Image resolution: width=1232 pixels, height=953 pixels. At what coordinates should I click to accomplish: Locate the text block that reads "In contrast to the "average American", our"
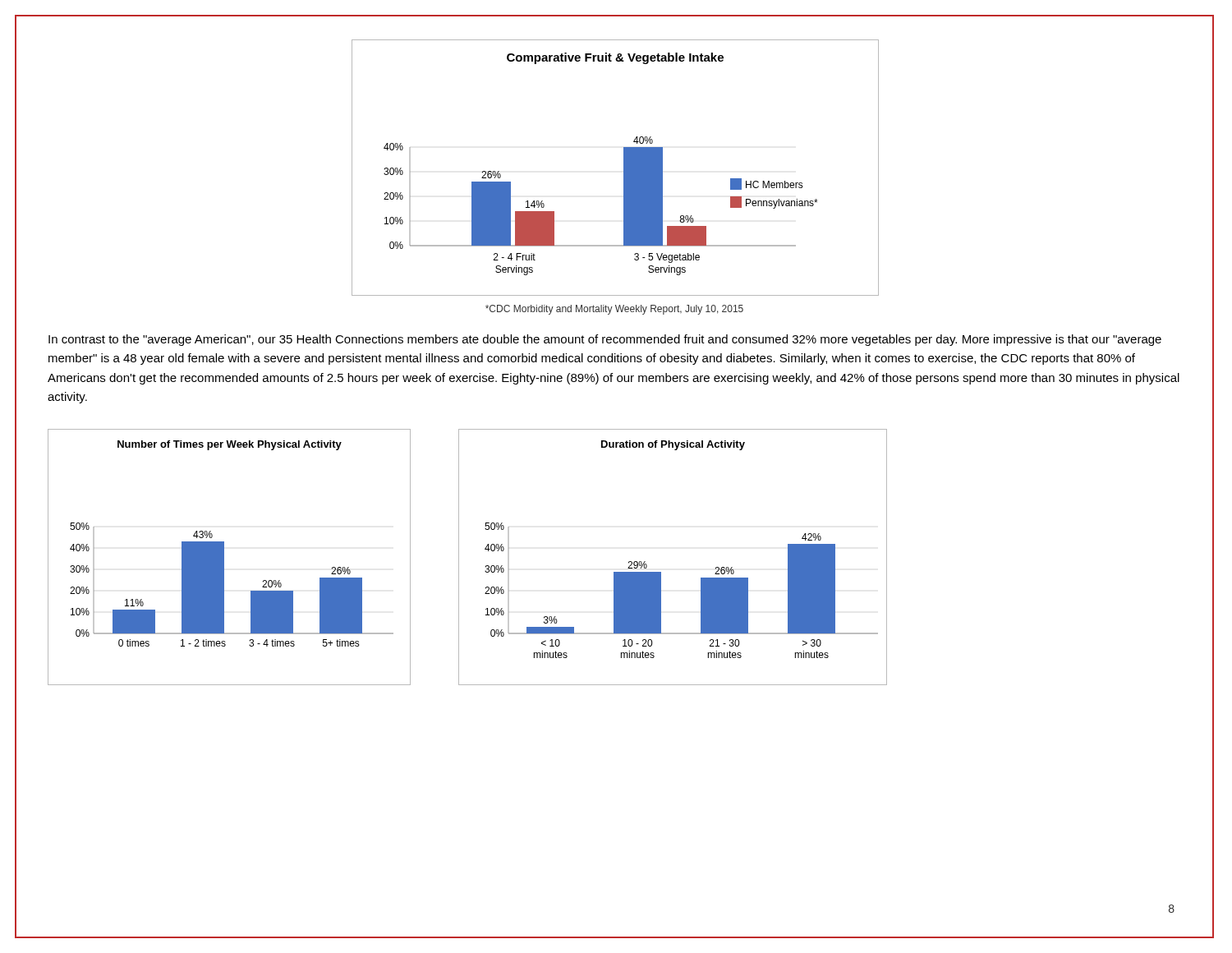[614, 368]
